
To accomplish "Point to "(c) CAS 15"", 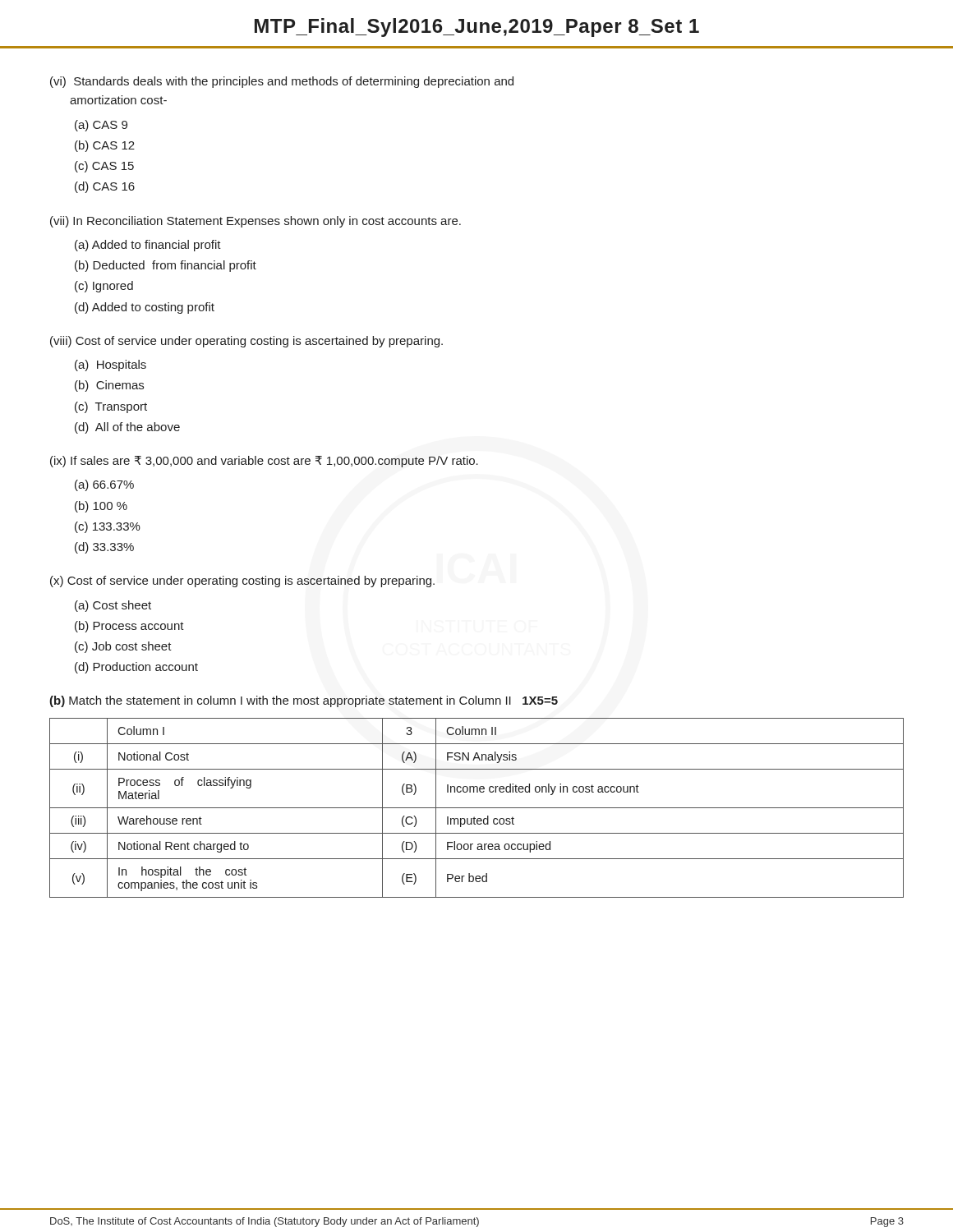I will tap(104, 166).
